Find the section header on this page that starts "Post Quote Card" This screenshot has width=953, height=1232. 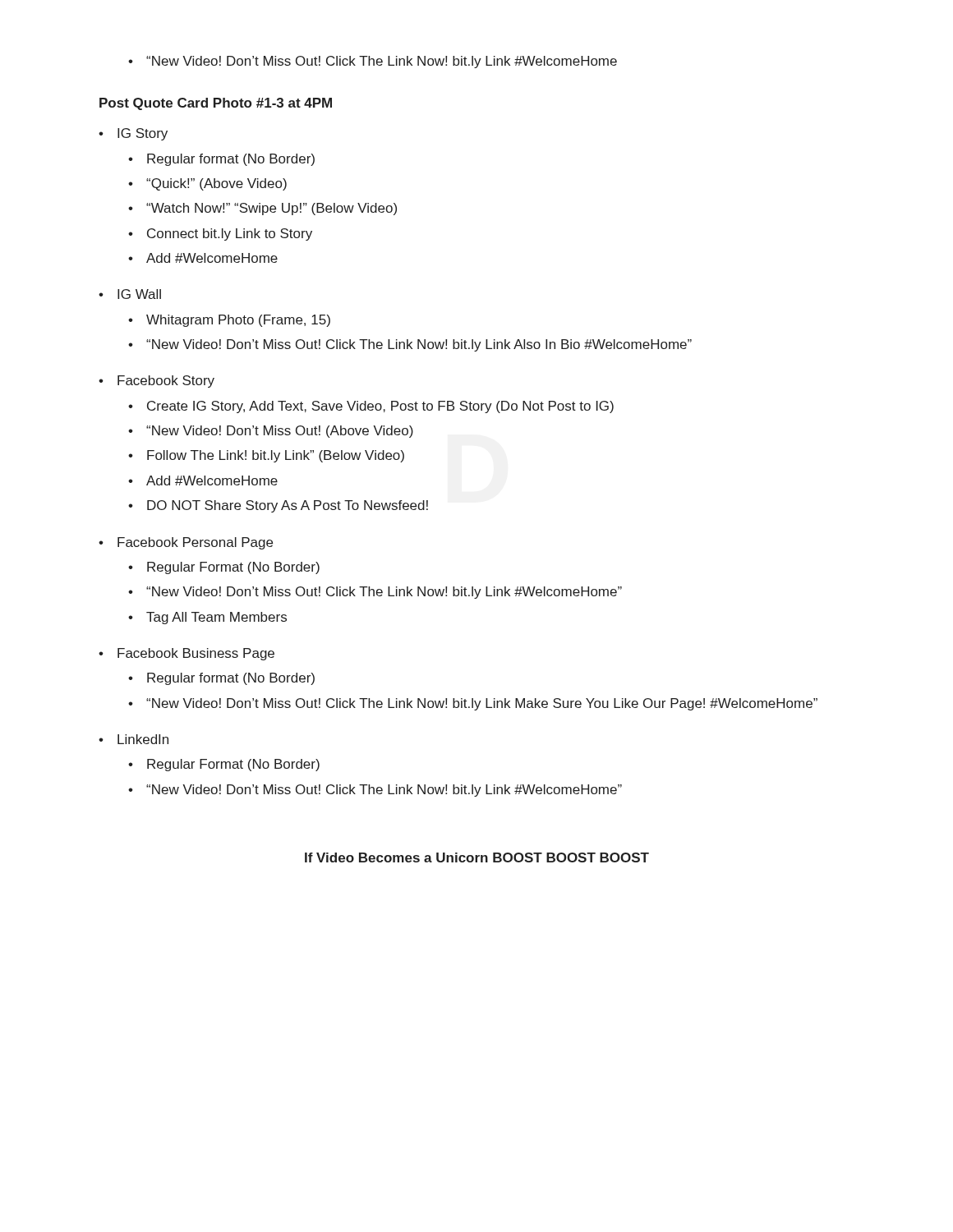click(x=216, y=103)
